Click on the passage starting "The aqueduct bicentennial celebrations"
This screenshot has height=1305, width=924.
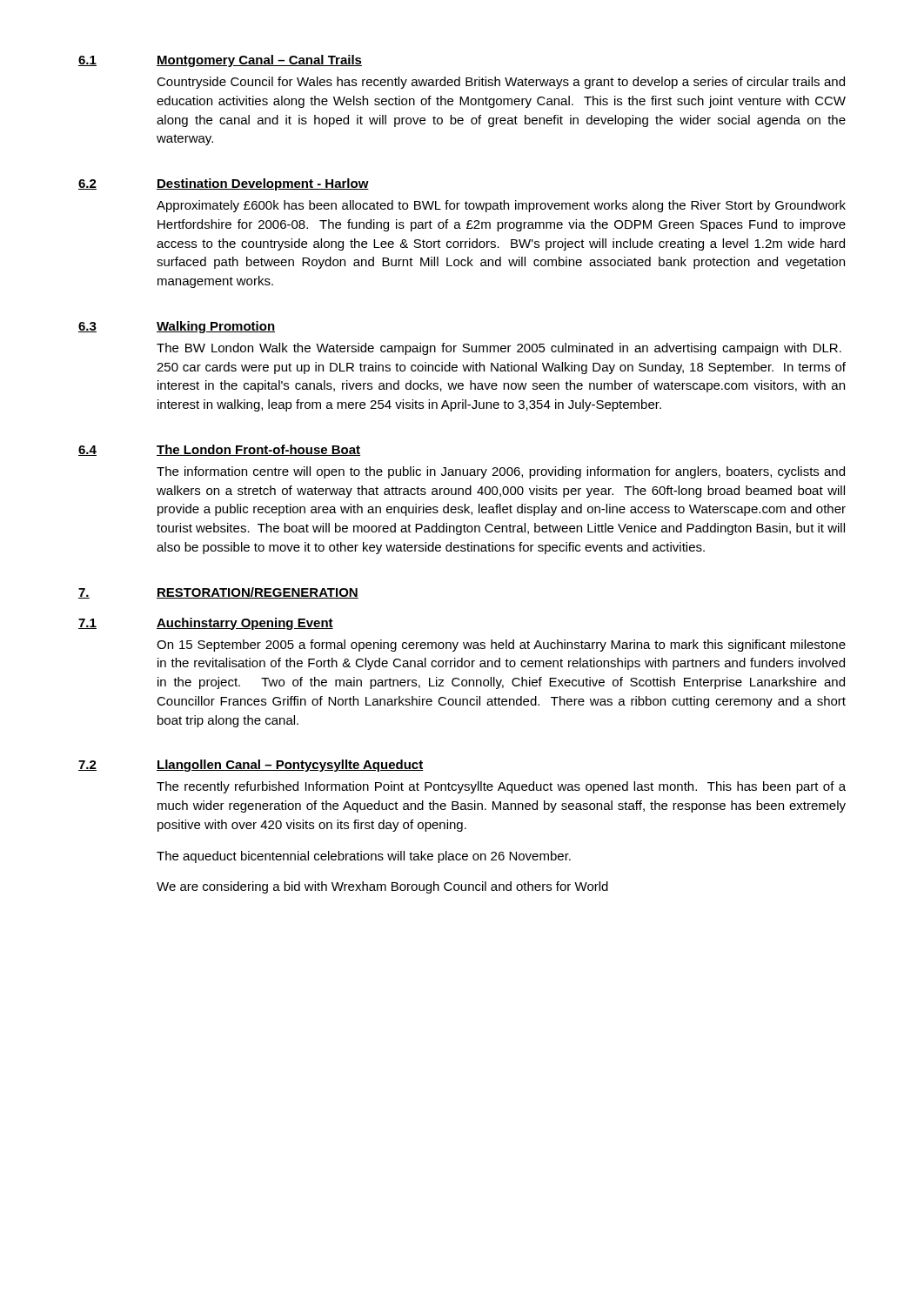(364, 855)
